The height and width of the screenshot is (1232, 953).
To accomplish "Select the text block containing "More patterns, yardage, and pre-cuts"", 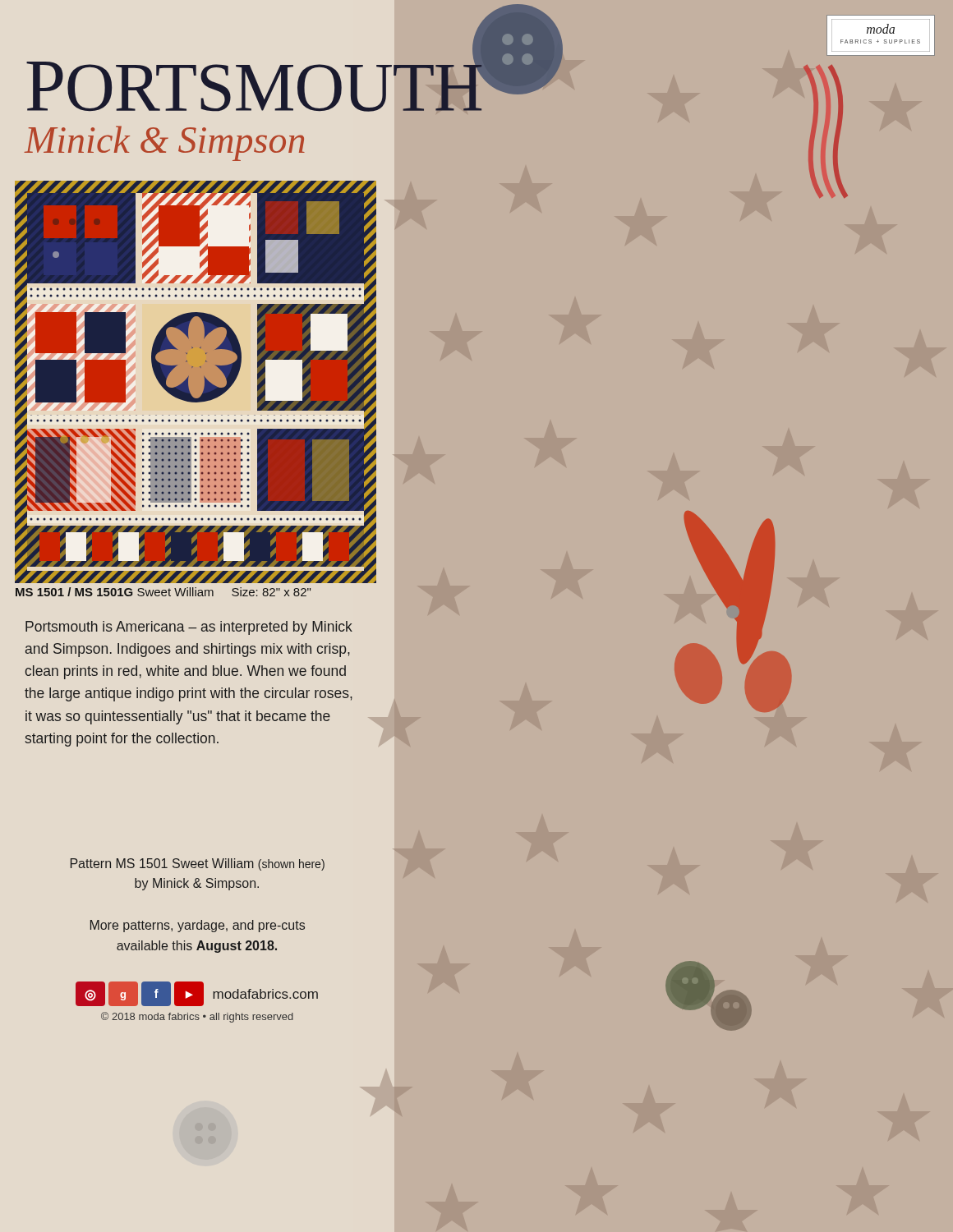I will tap(197, 935).
